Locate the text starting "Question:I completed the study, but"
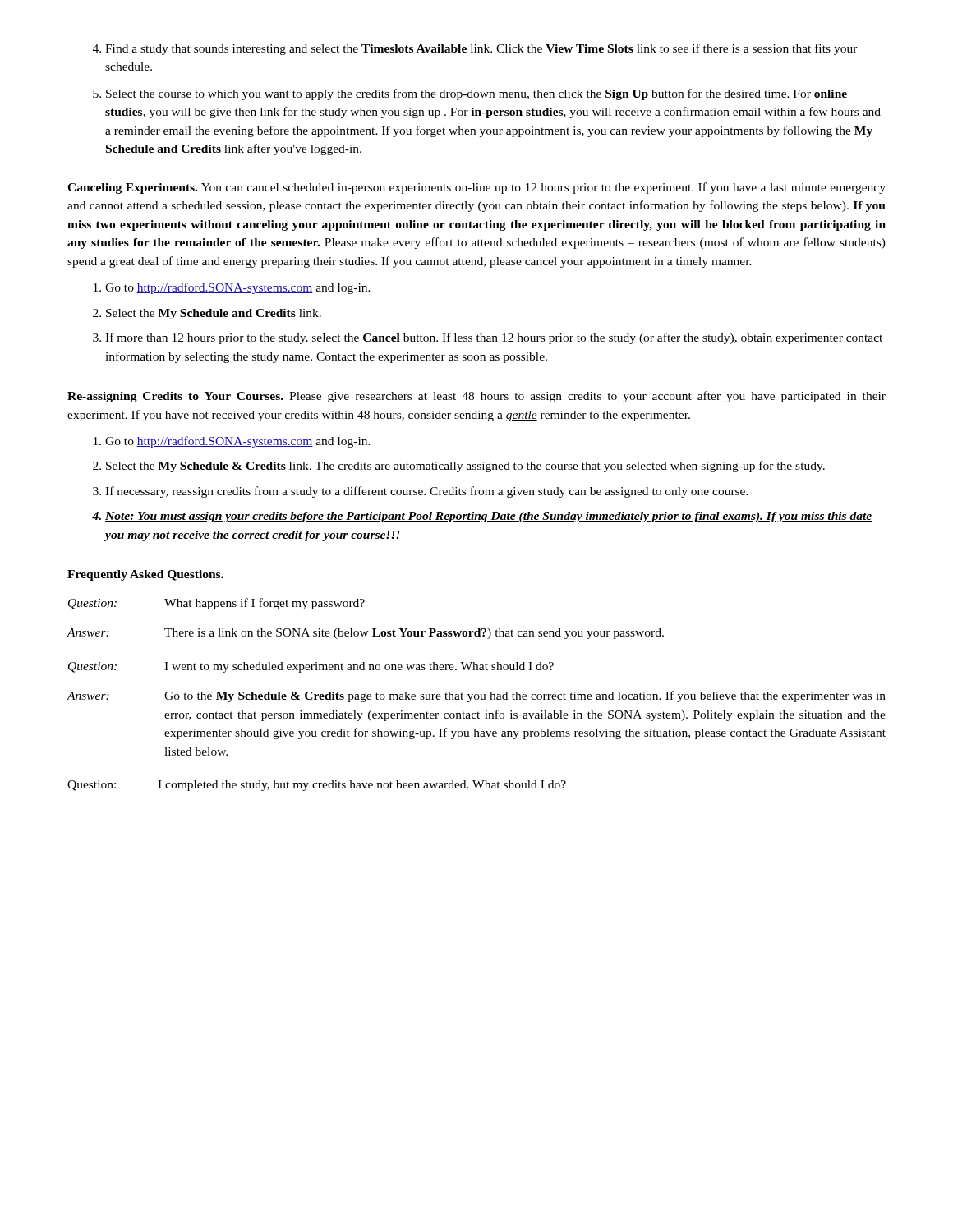Screen dimensions: 1232x953 point(473,785)
